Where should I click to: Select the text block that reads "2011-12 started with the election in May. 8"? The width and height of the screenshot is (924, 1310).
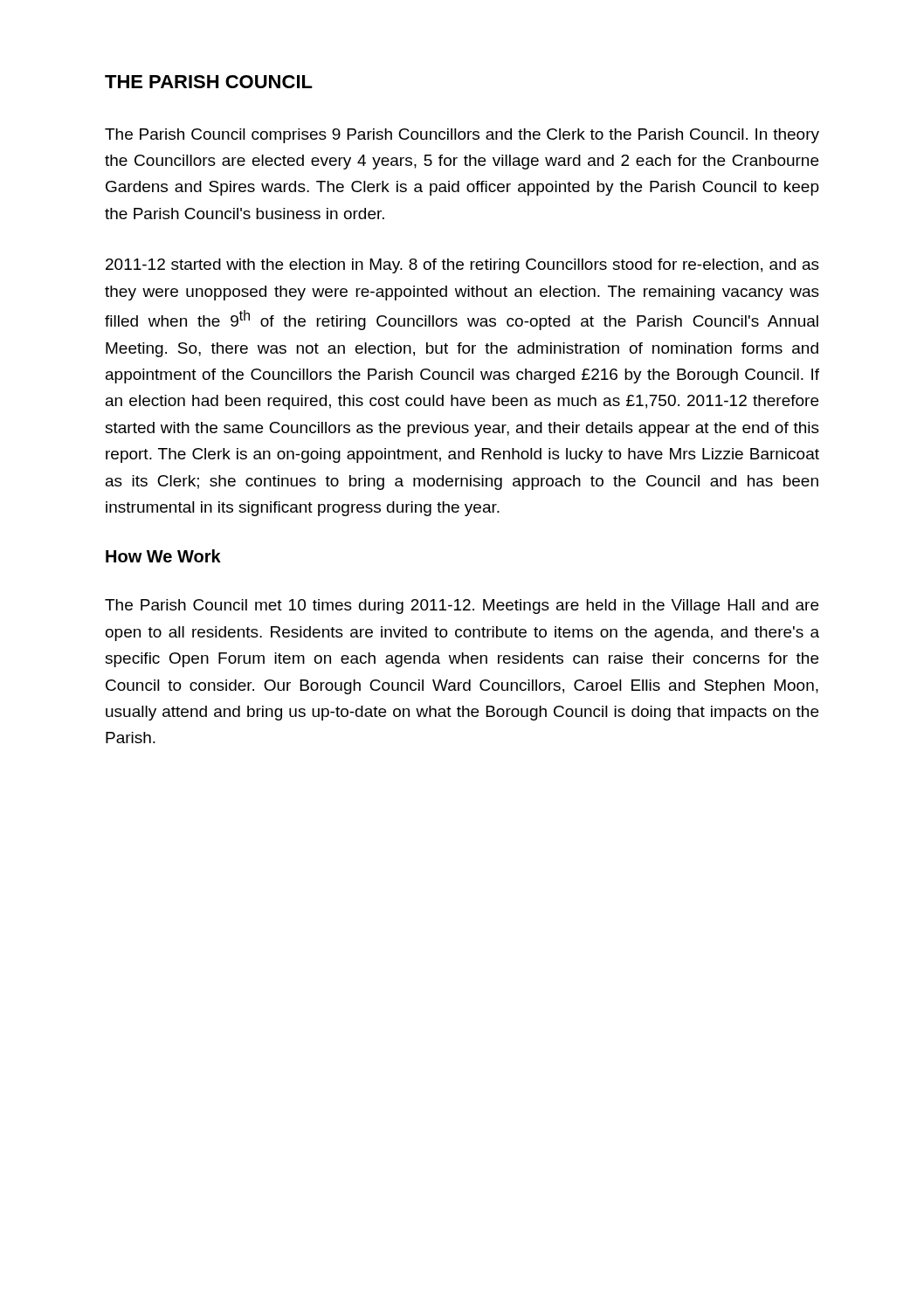pos(462,386)
